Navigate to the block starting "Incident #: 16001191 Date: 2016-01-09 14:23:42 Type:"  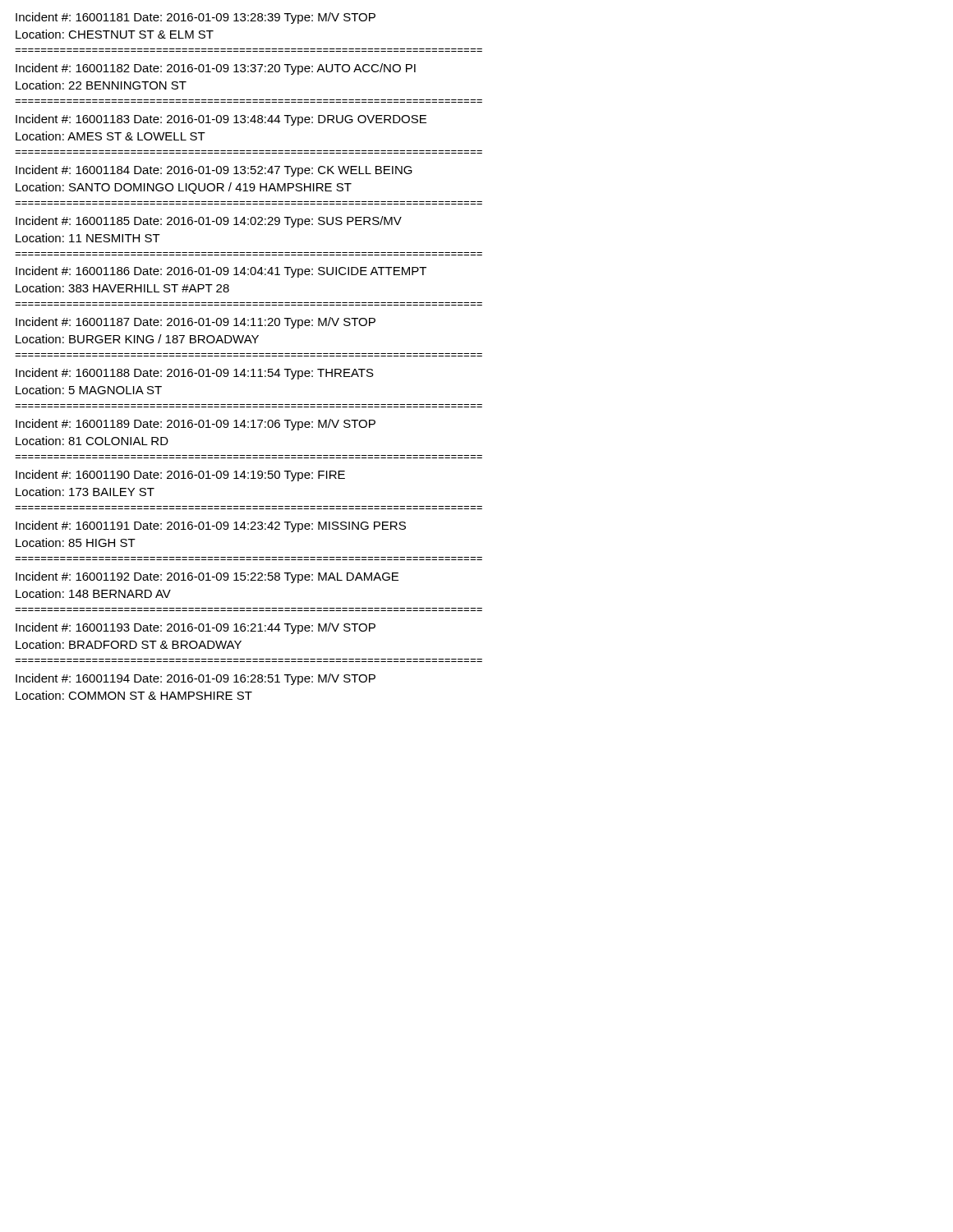click(x=211, y=526)
